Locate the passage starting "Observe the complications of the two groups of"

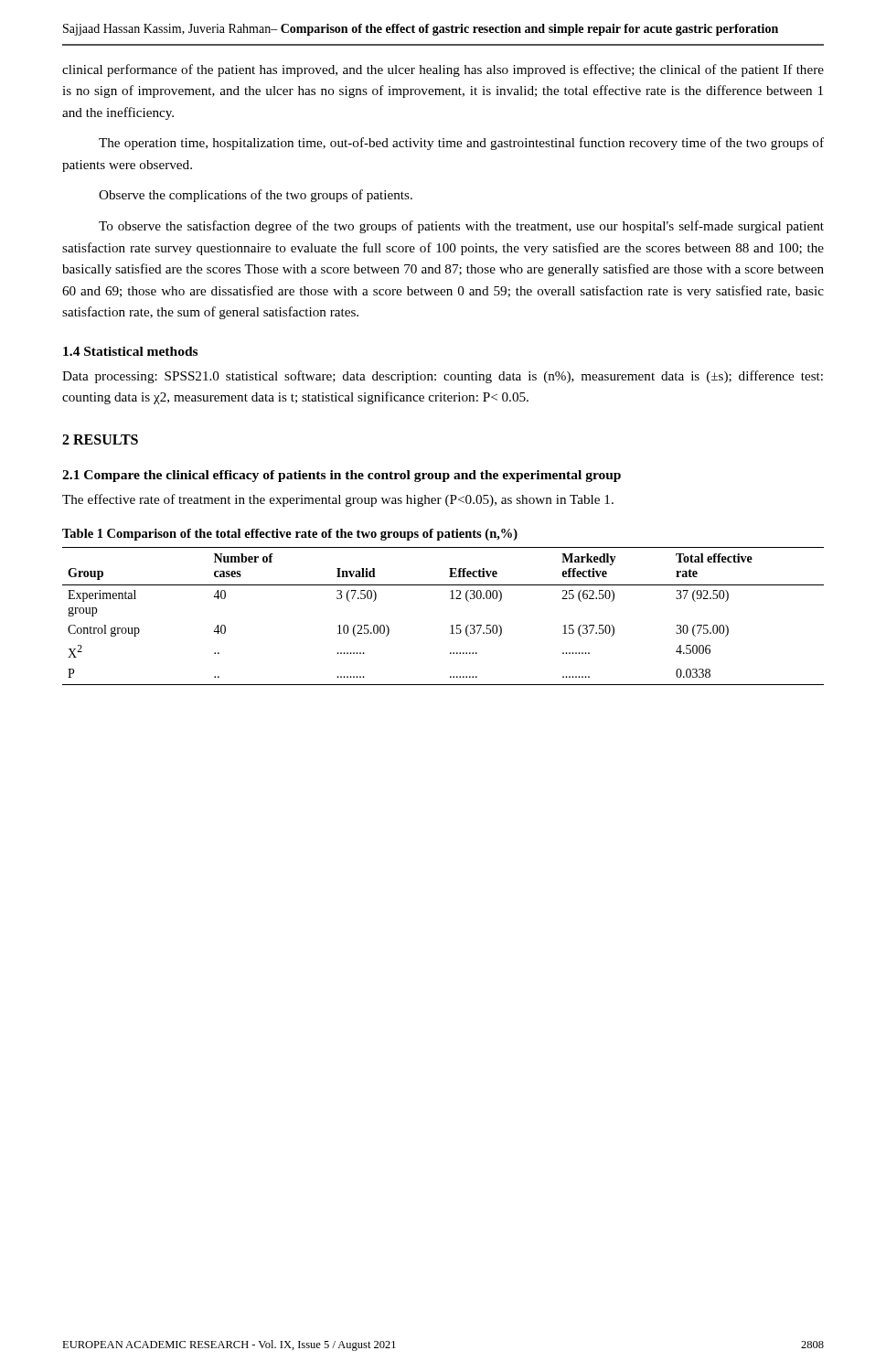click(x=256, y=195)
